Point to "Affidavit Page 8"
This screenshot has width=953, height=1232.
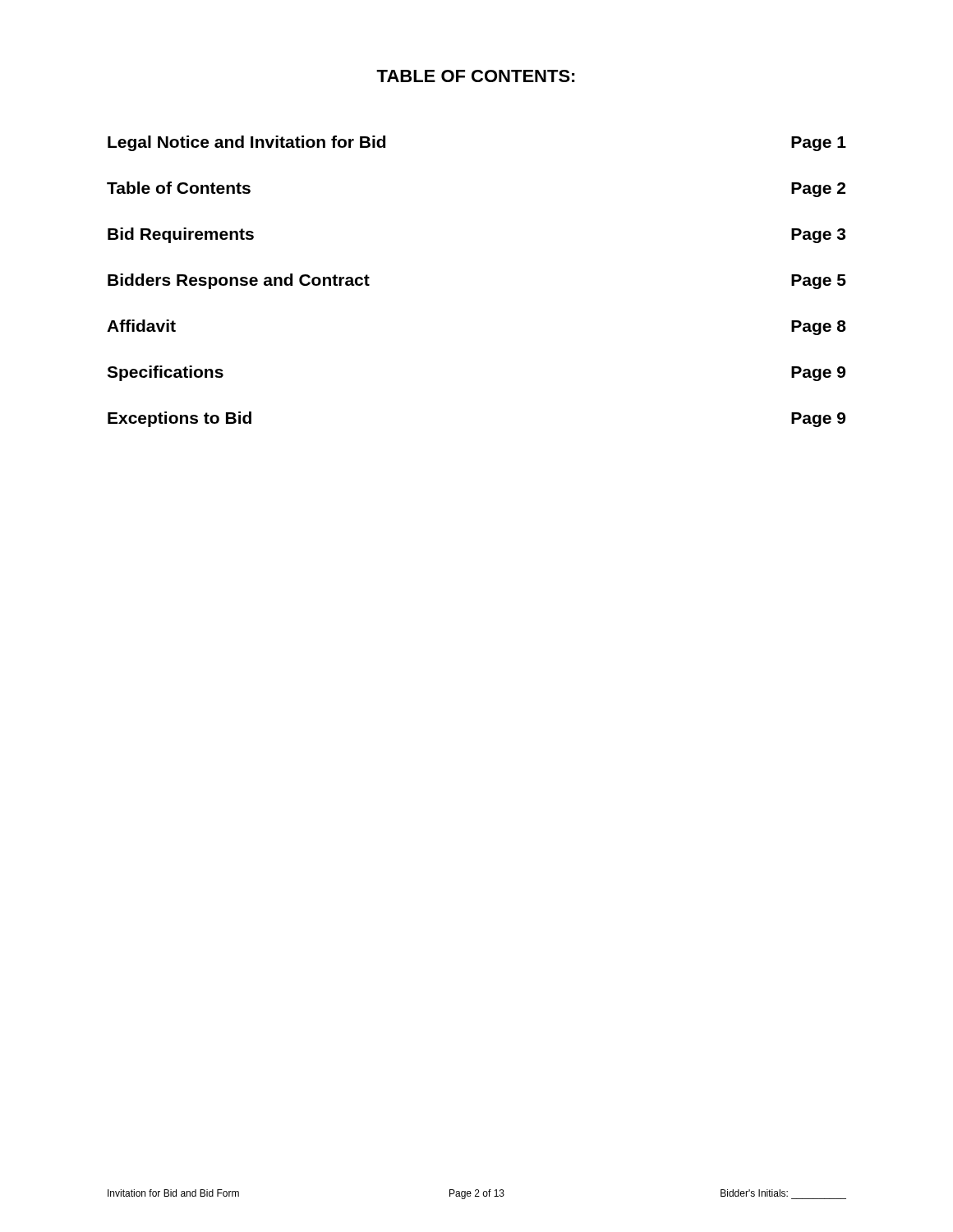point(143,327)
